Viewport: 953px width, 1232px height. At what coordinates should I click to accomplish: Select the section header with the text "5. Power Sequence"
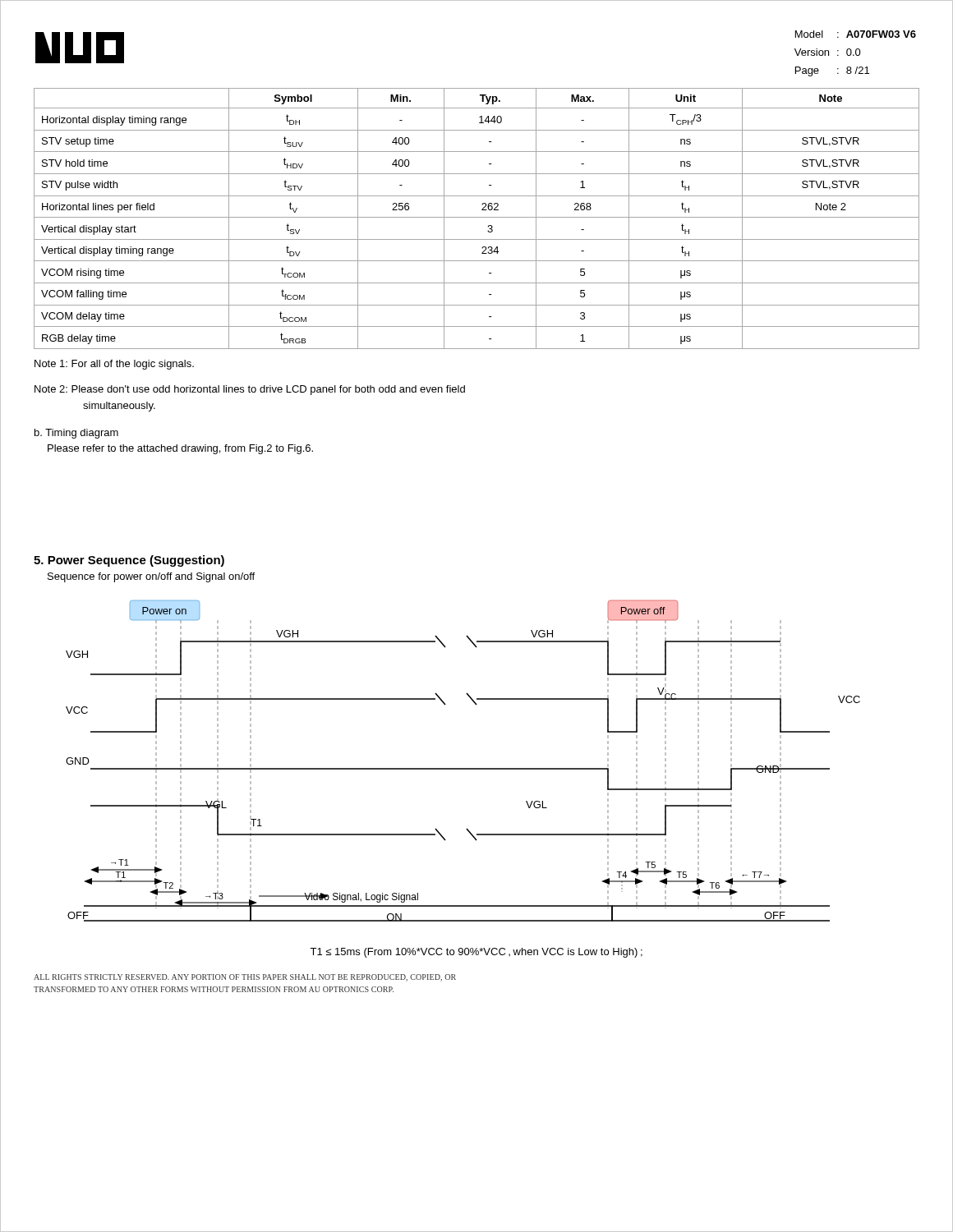(x=129, y=560)
